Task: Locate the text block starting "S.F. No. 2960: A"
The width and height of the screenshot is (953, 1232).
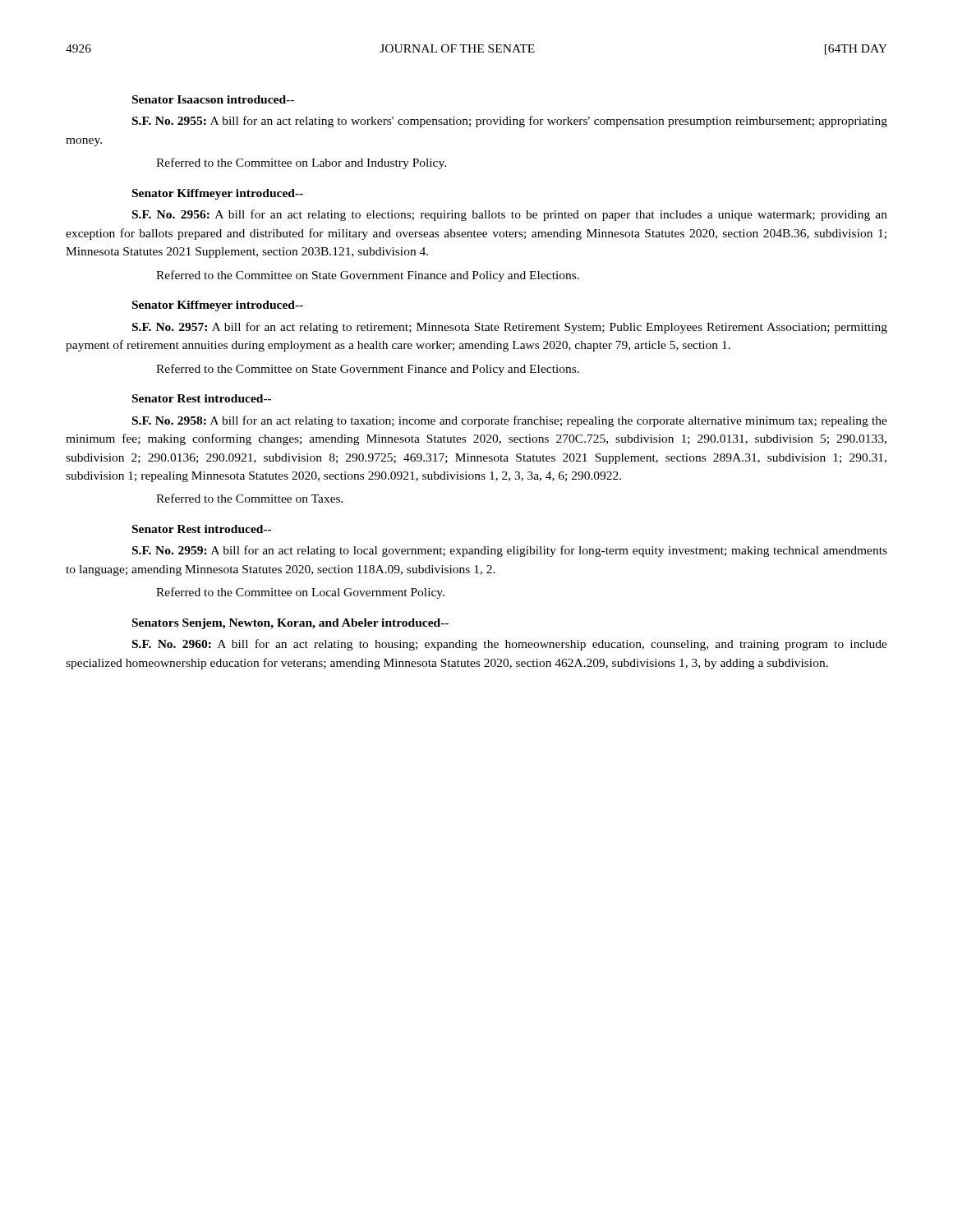Action: [x=476, y=653]
